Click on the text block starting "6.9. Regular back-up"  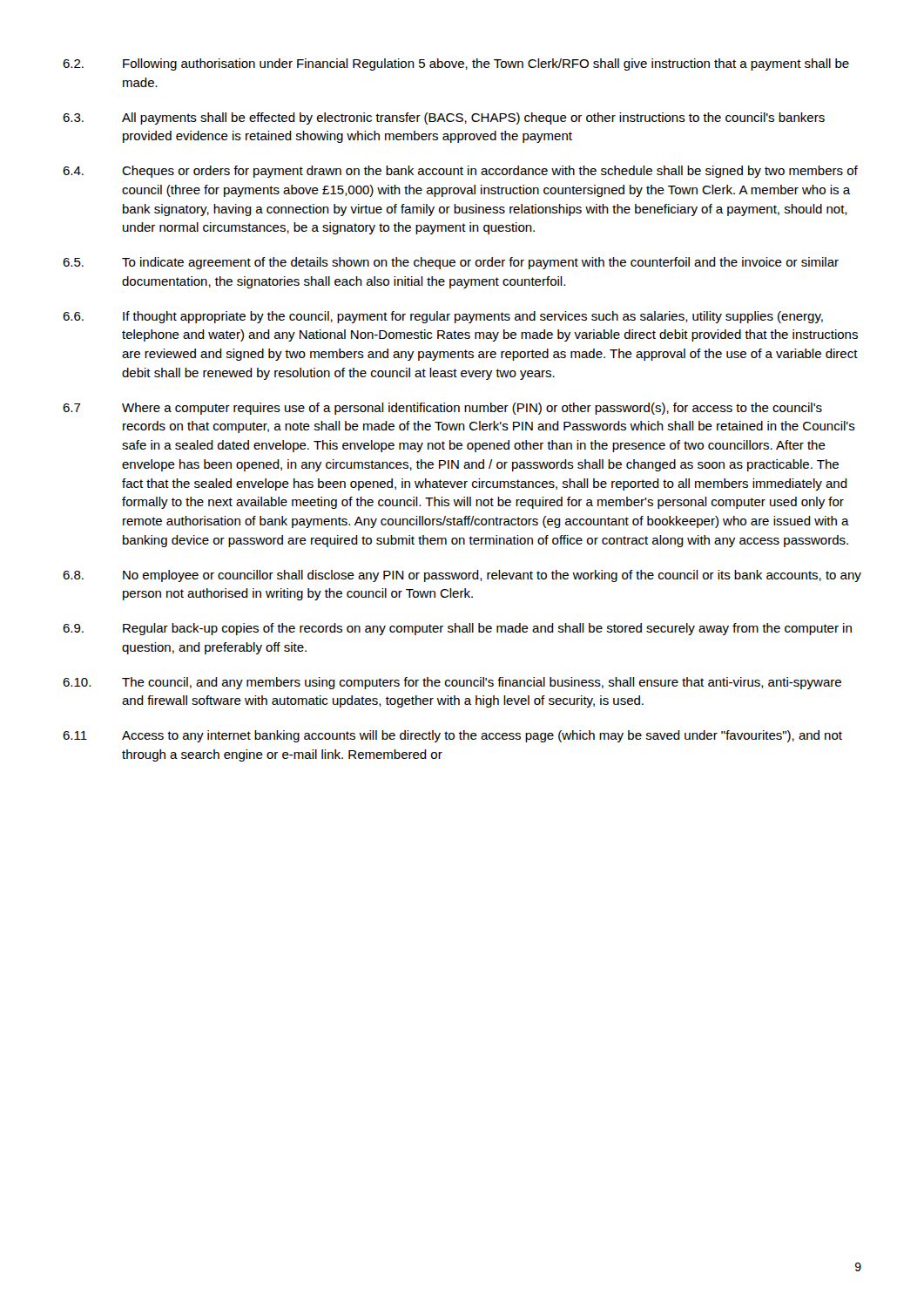[x=462, y=638]
